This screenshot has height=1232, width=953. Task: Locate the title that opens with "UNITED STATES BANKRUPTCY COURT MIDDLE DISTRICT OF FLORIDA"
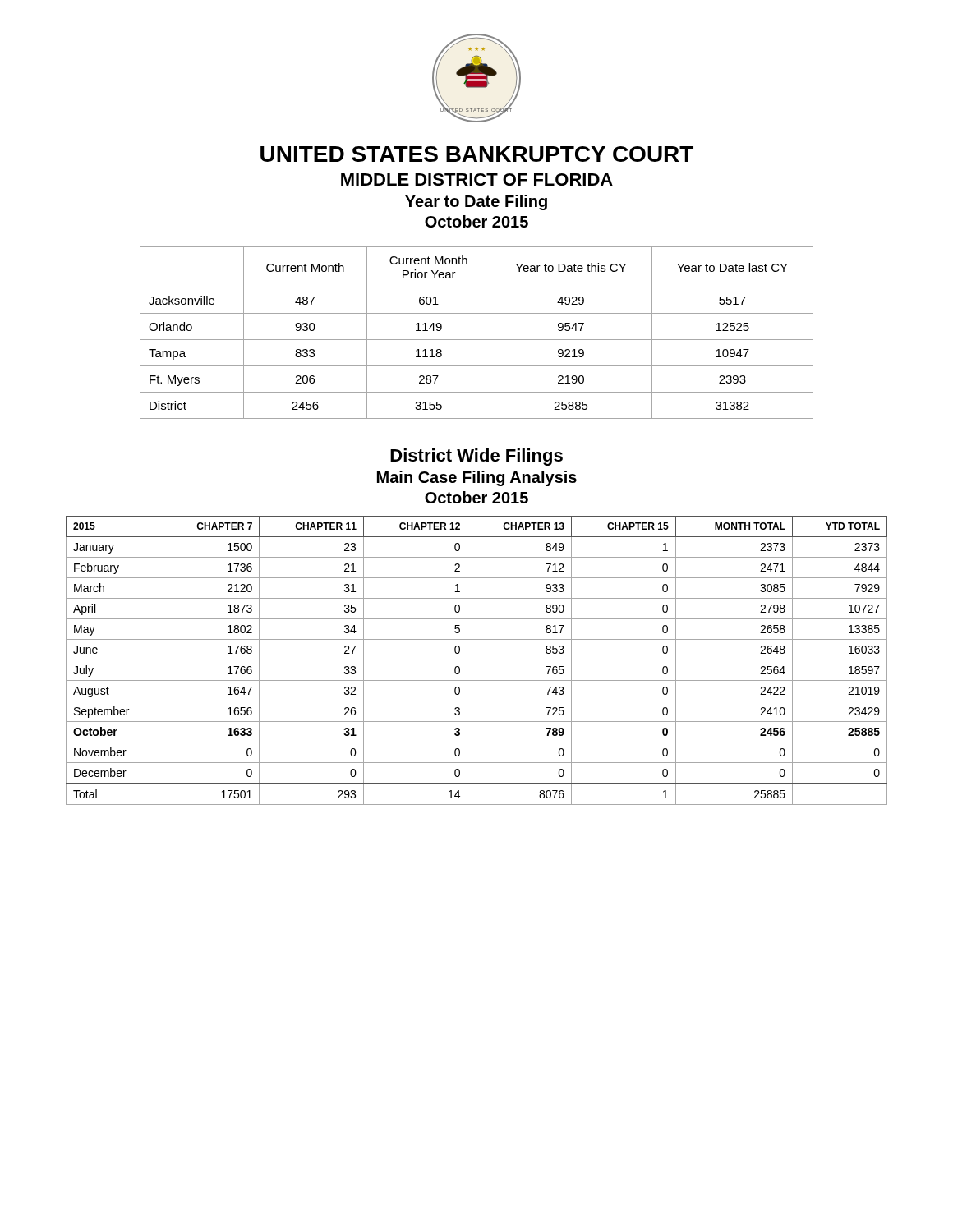click(x=476, y=186)
